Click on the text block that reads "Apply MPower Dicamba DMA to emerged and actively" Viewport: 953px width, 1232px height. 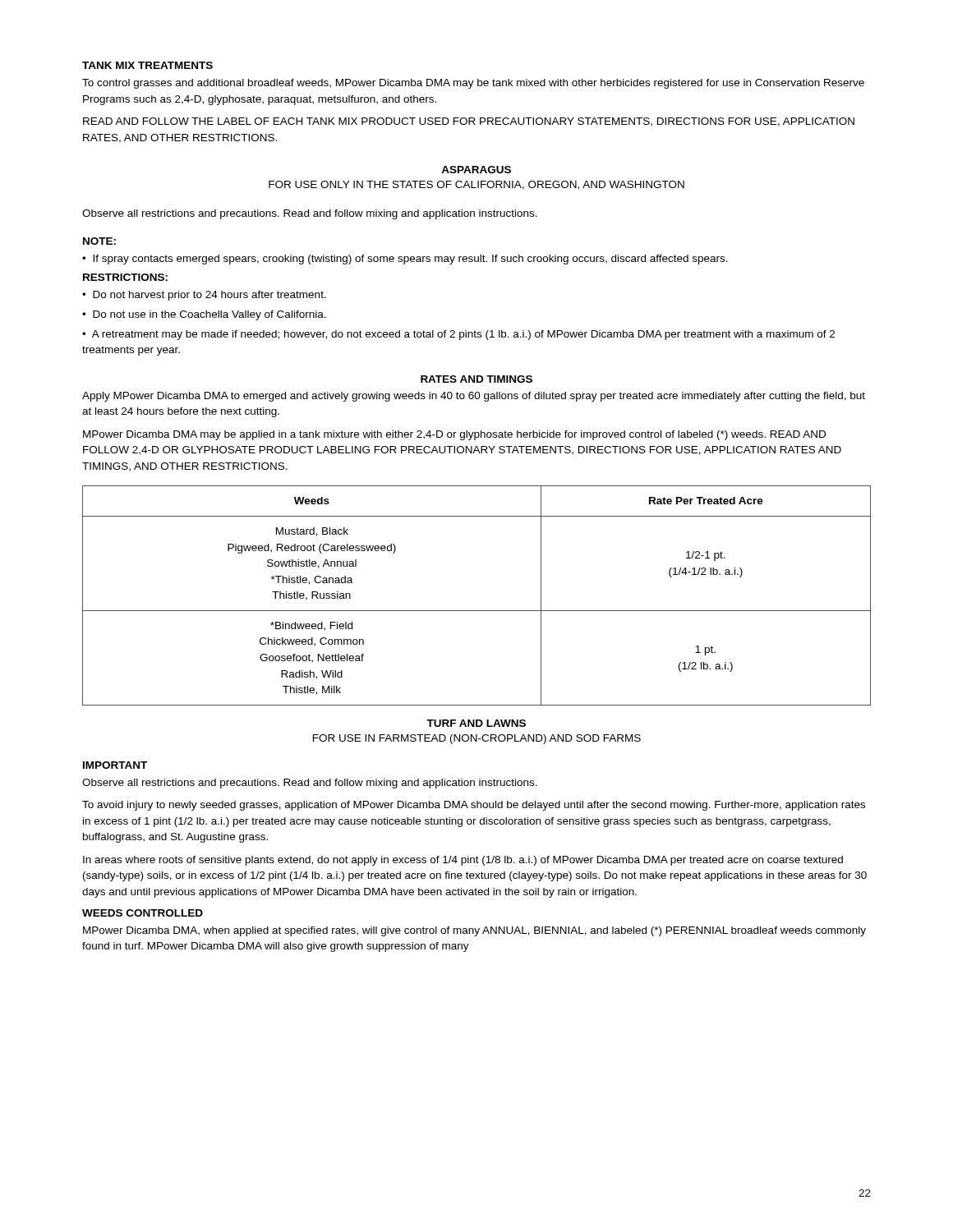[x=476, y=403]
